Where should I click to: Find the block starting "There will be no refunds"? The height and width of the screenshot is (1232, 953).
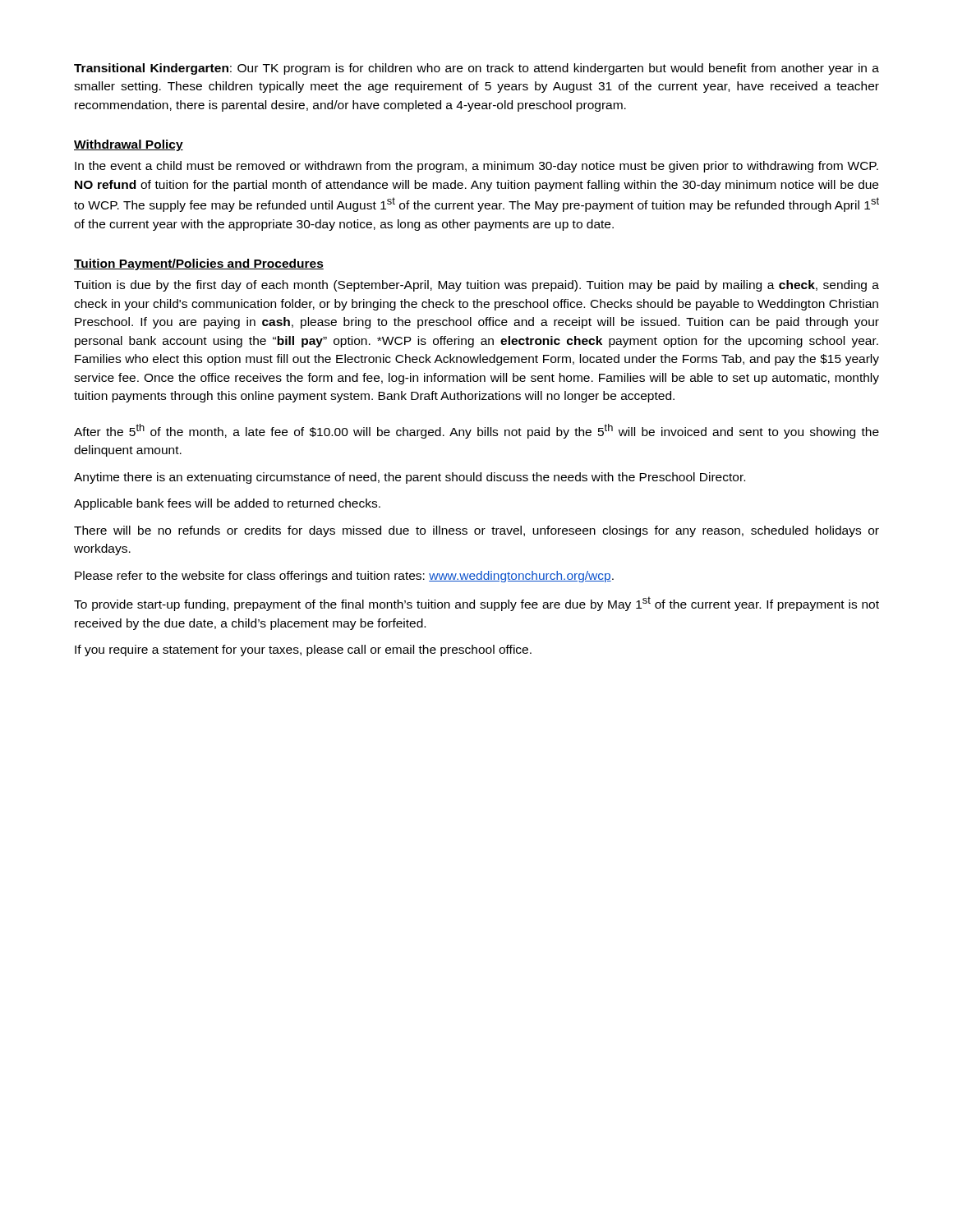click(x=476, y=540)
